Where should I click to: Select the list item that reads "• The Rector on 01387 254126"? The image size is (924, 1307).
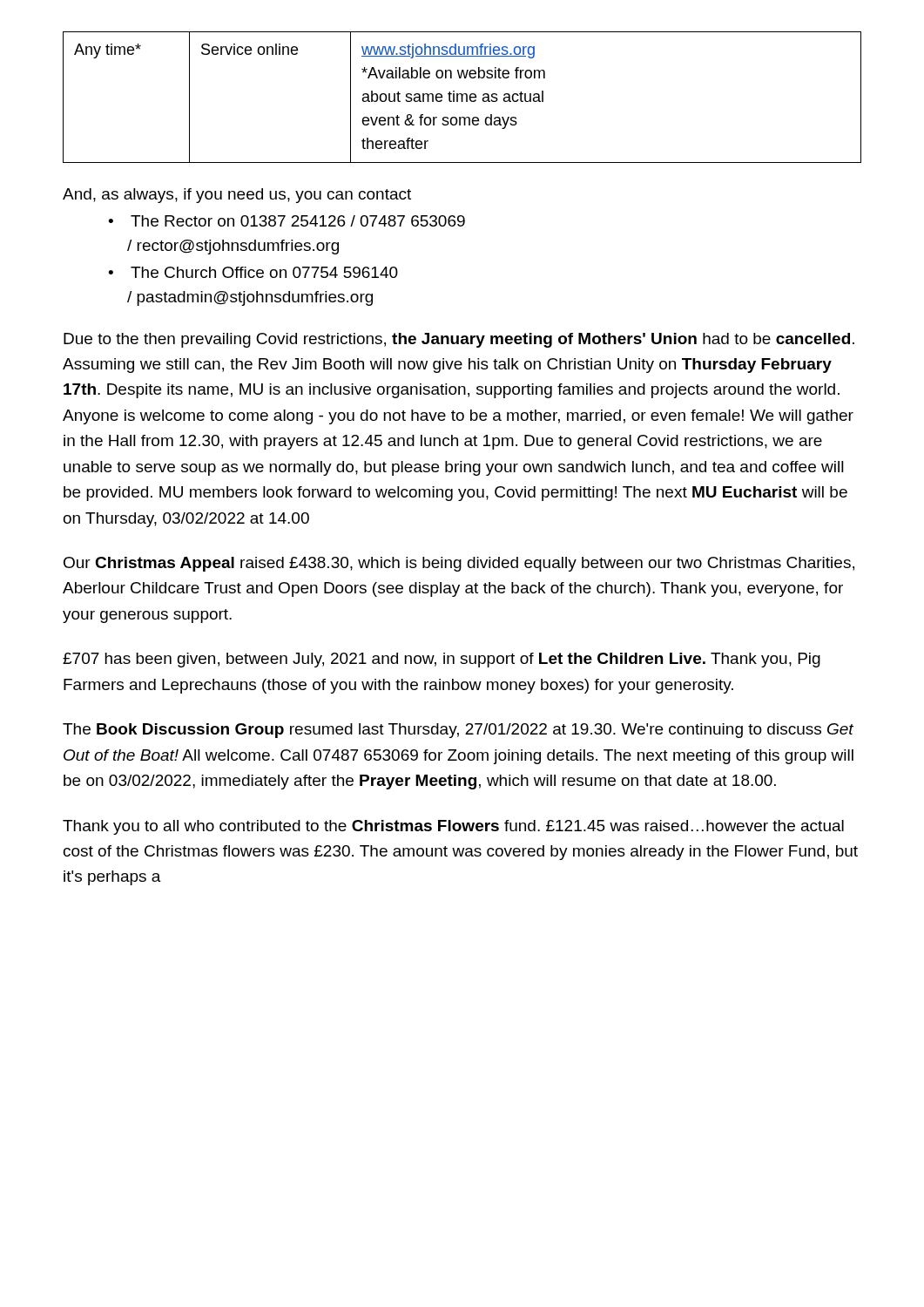point(287,221)
